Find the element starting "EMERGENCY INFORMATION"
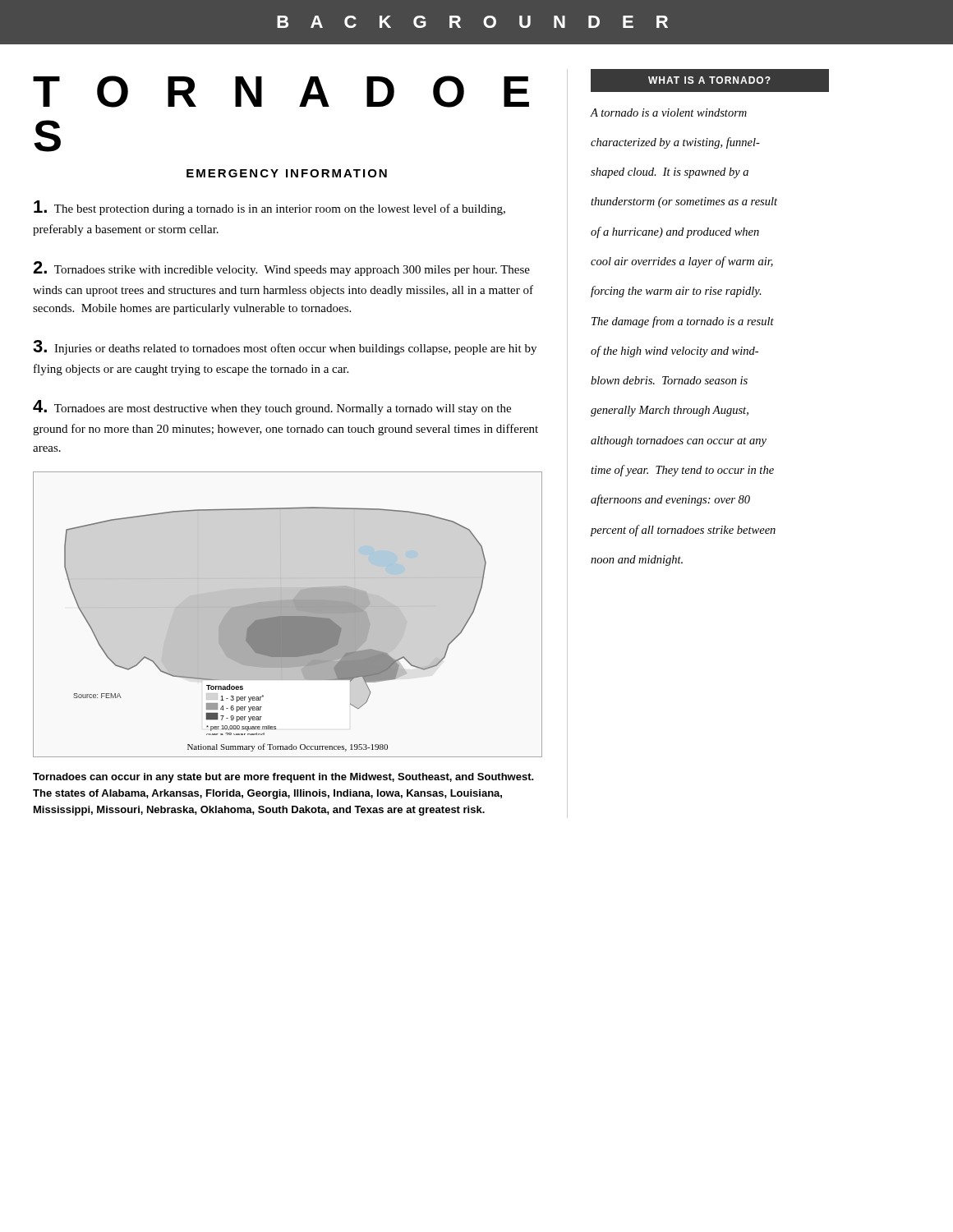The image size is (953, 1232). pos(288,173)
